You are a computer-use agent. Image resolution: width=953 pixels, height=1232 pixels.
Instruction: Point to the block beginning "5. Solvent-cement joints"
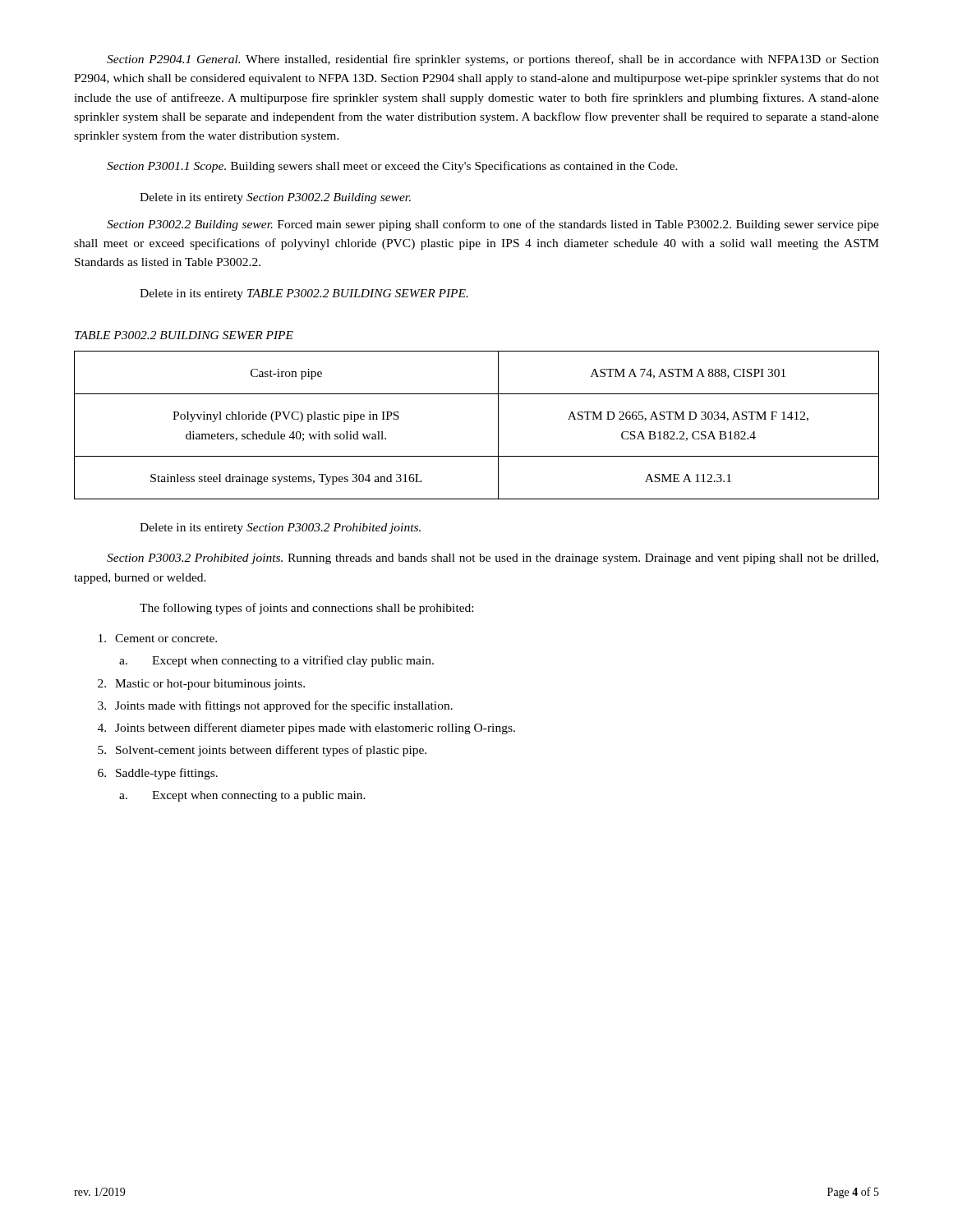[x=251, y=750]
